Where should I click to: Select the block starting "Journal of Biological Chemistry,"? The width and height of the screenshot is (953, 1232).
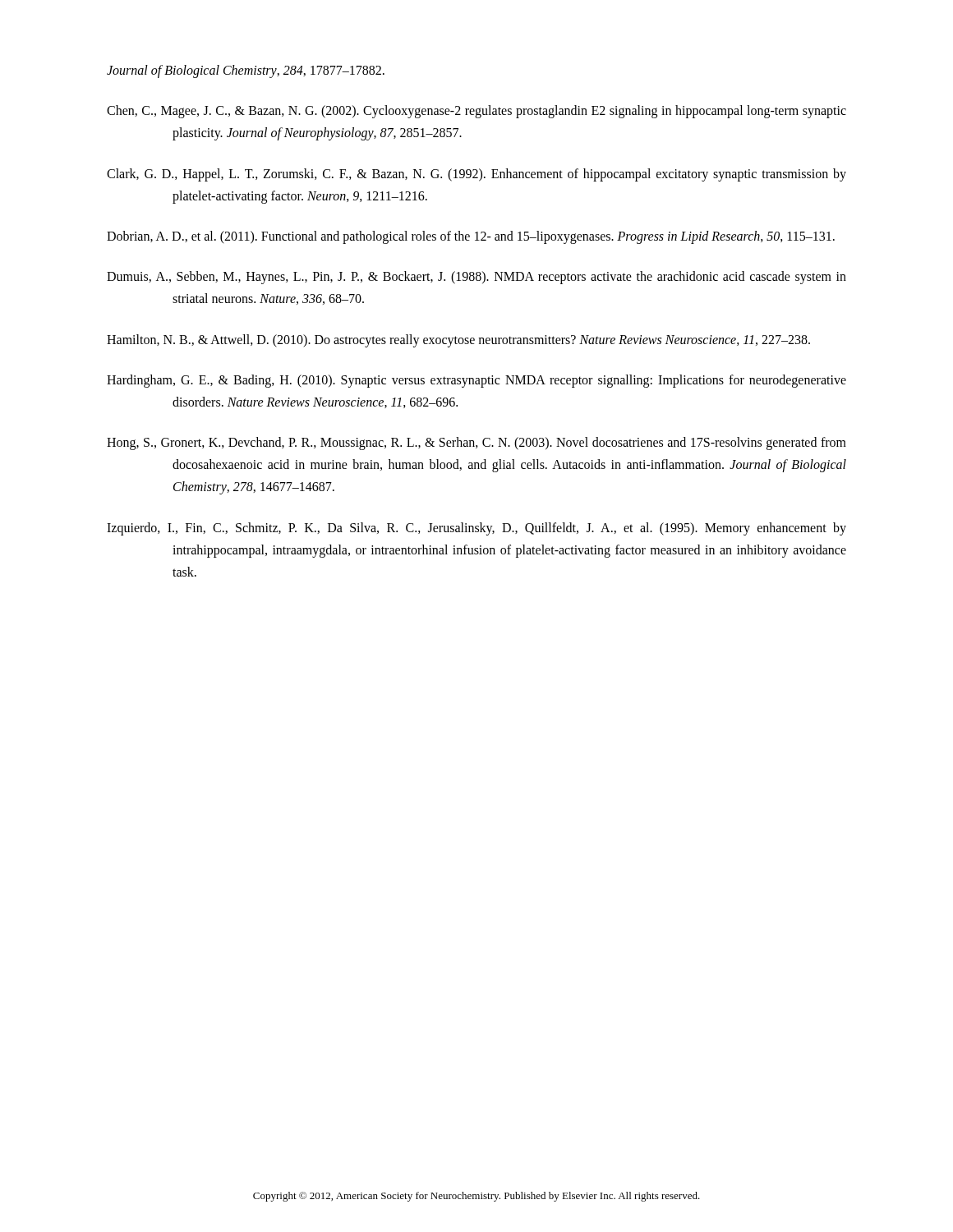tap(246, 70)
